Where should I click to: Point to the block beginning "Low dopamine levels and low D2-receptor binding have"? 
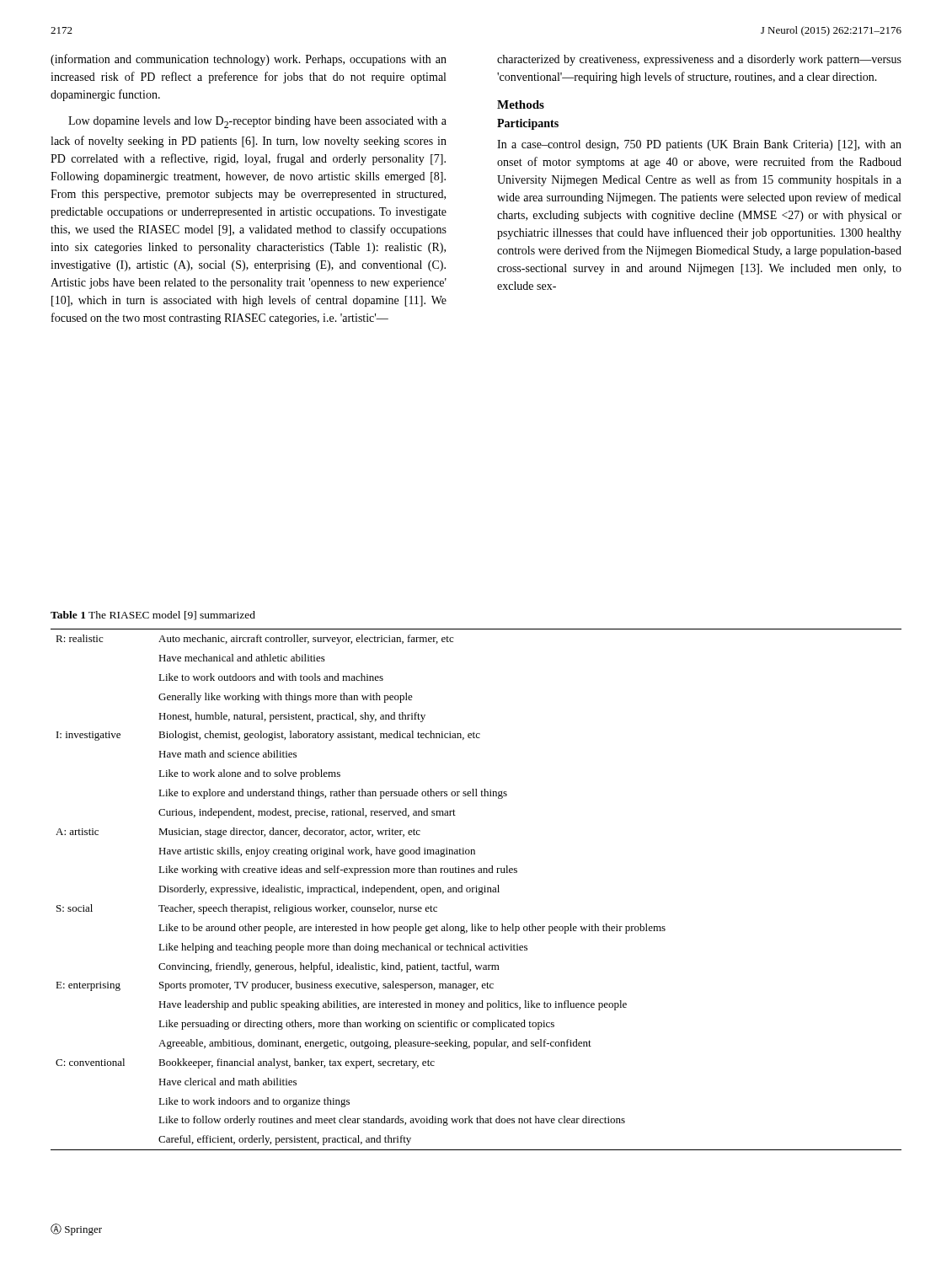[249, 220]
